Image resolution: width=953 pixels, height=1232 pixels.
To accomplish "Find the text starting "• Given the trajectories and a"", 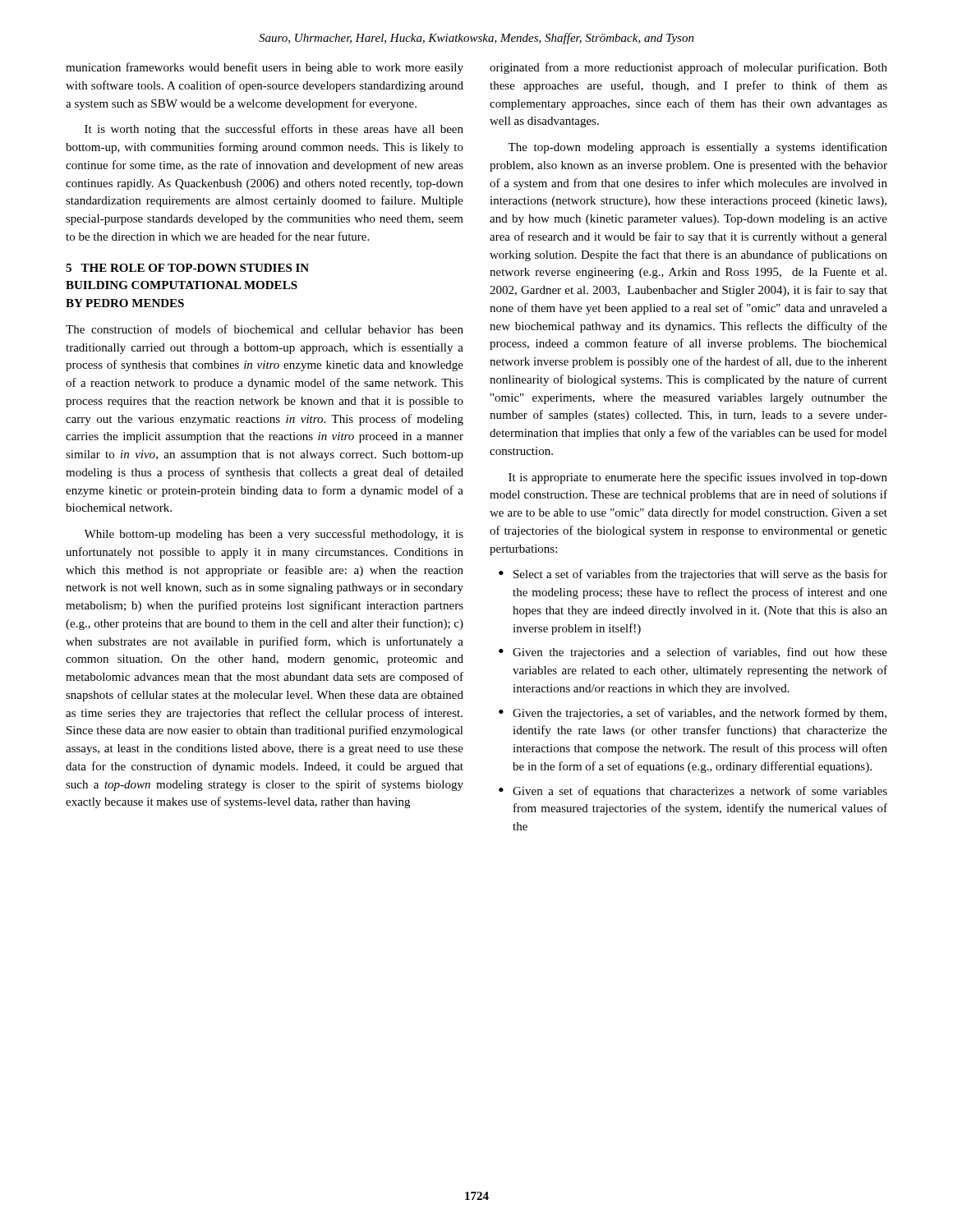I will (693, 671).
